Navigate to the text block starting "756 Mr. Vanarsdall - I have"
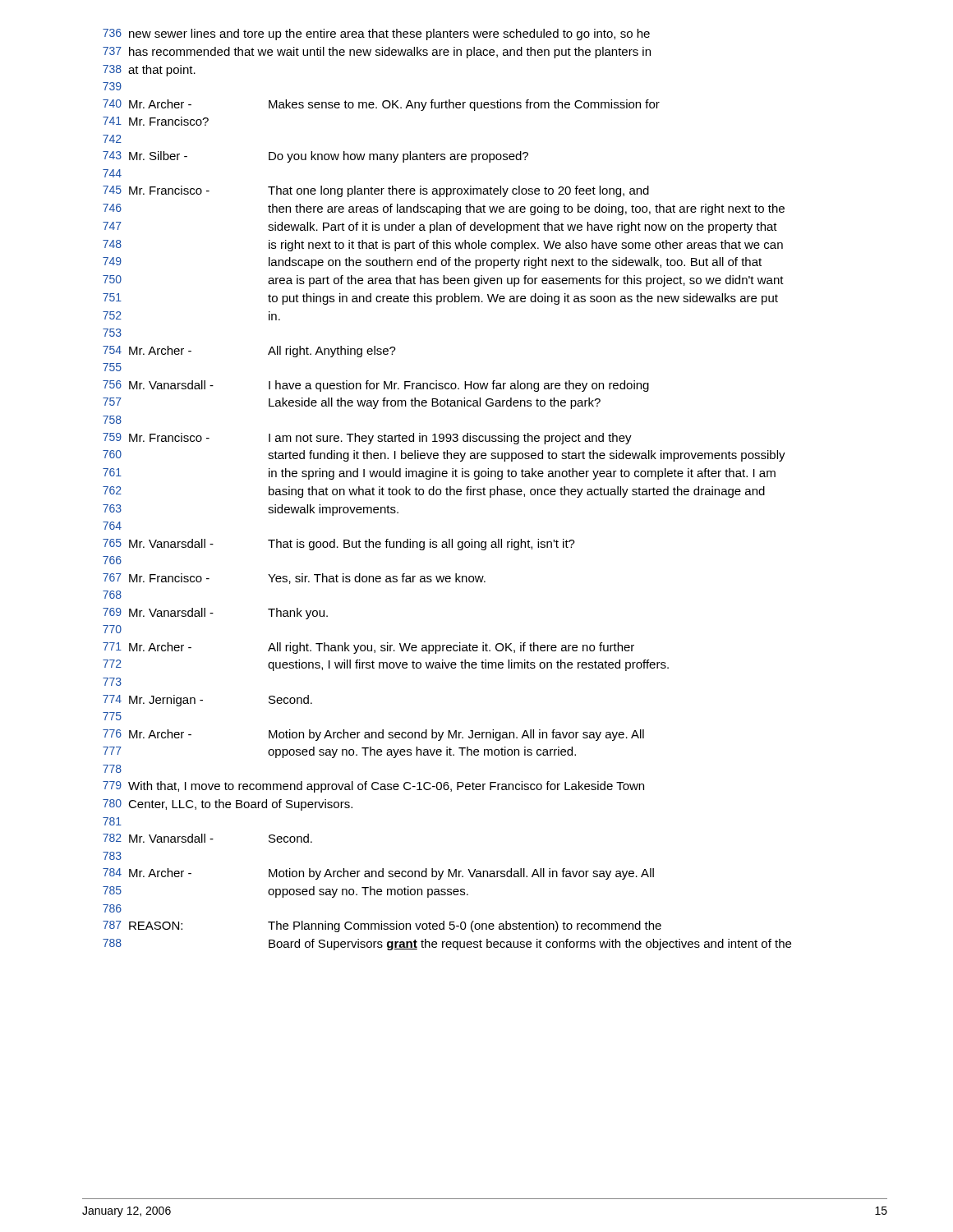Image resolution: width=953 pixels, height=1232 pixels. 485,394
